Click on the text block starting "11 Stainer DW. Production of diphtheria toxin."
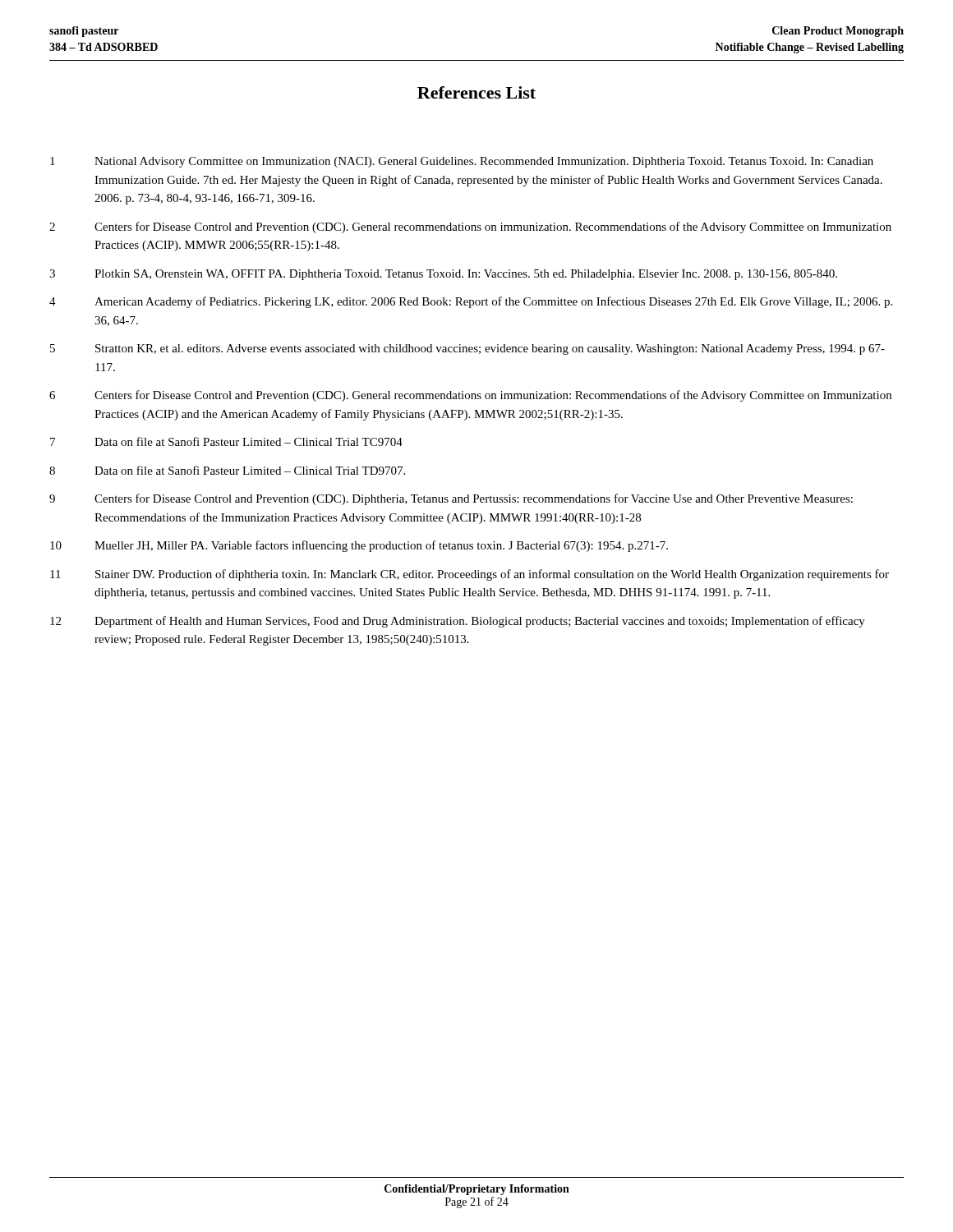 click(476, 583)
